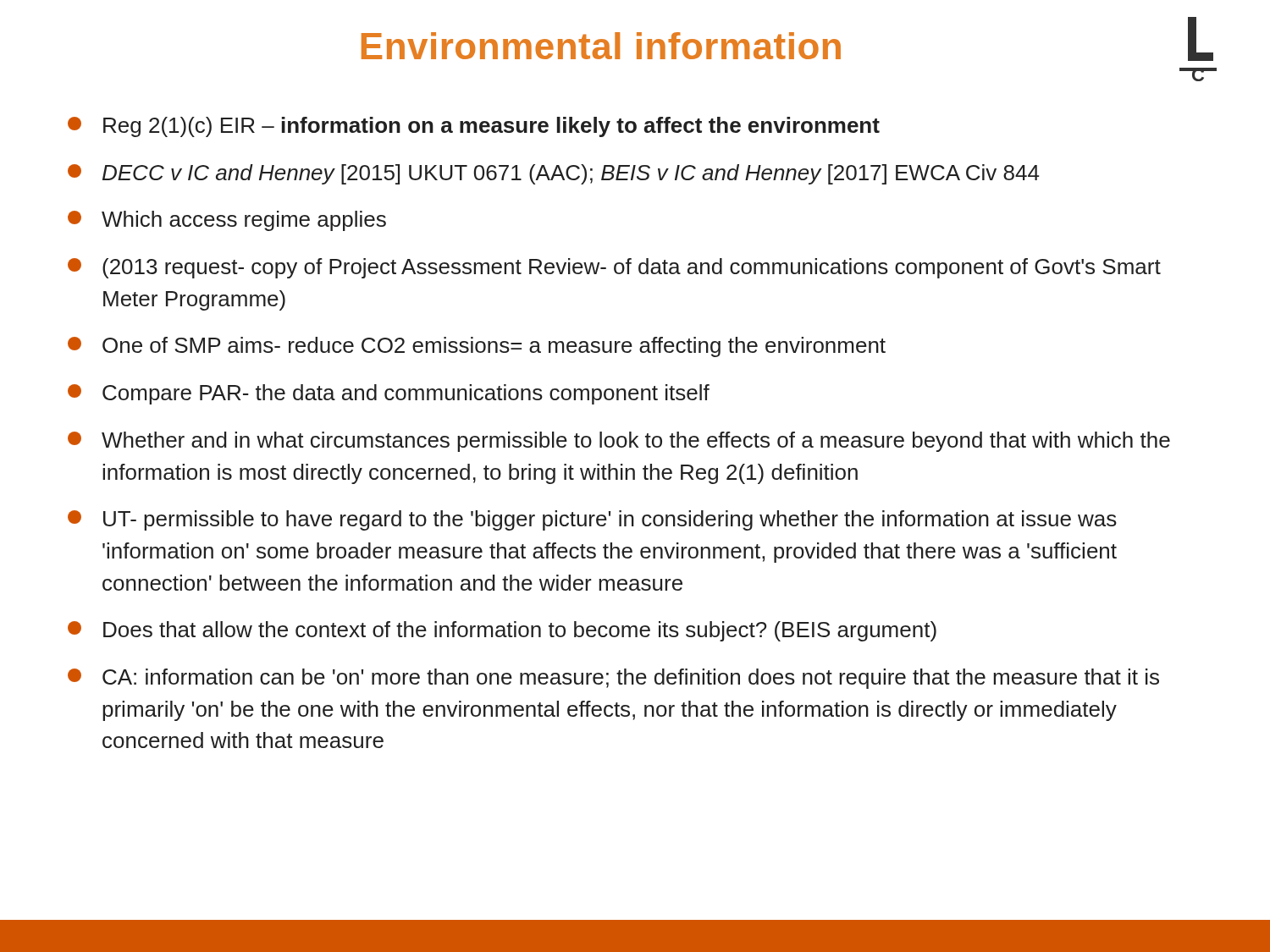Select the text starting "Does that allow the context"
1270x952 pixels.
pos(635,631)
